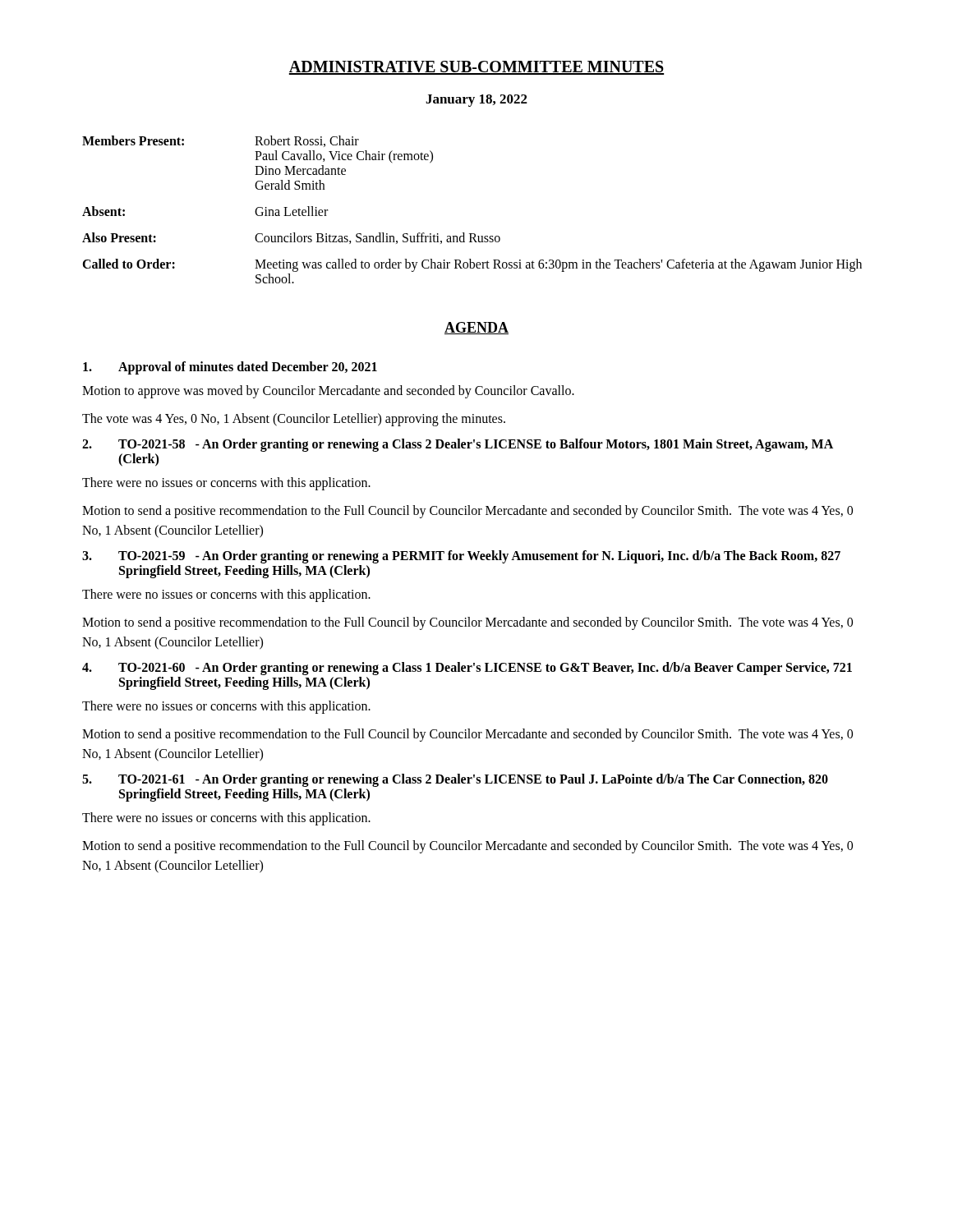The width and height of the screenshot is (953, 1232).
Task: Click on the section header that reads "2. TO-2021-58 - An Order granting or renewing"
Action: pos(476,452)
